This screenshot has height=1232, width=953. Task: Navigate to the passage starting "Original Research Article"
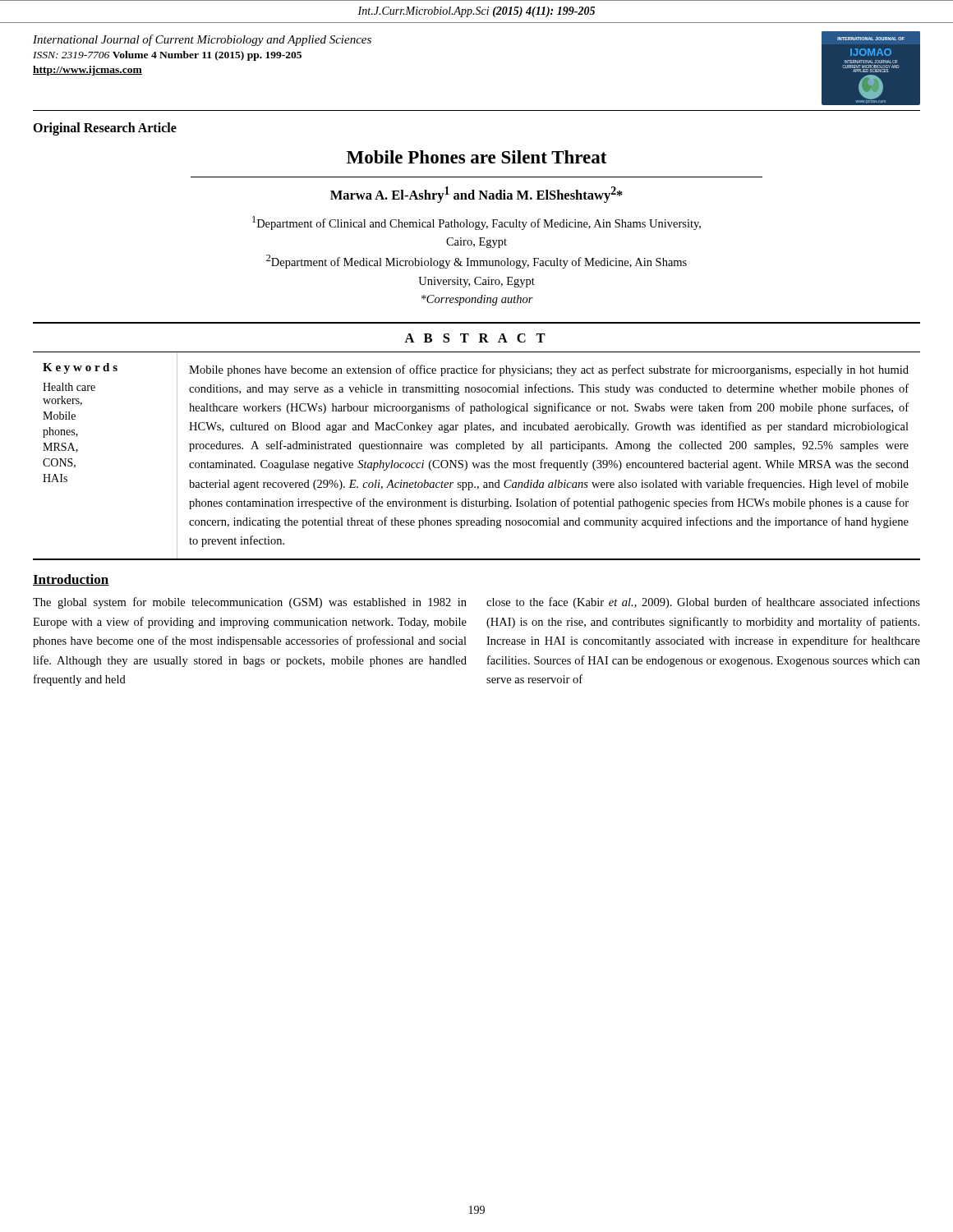coord(105,128)
